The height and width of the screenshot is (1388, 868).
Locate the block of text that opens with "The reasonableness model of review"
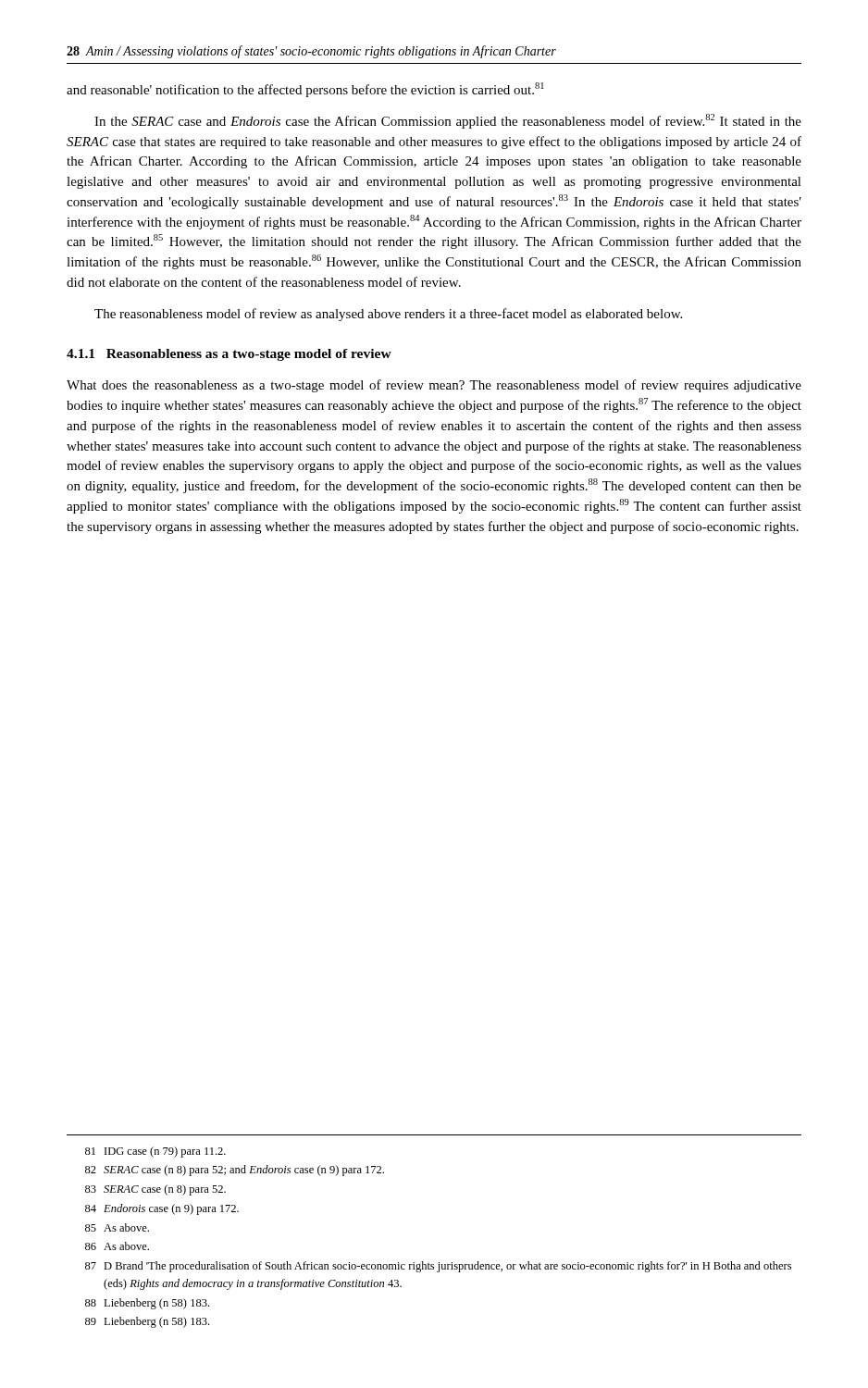(434, 314)
